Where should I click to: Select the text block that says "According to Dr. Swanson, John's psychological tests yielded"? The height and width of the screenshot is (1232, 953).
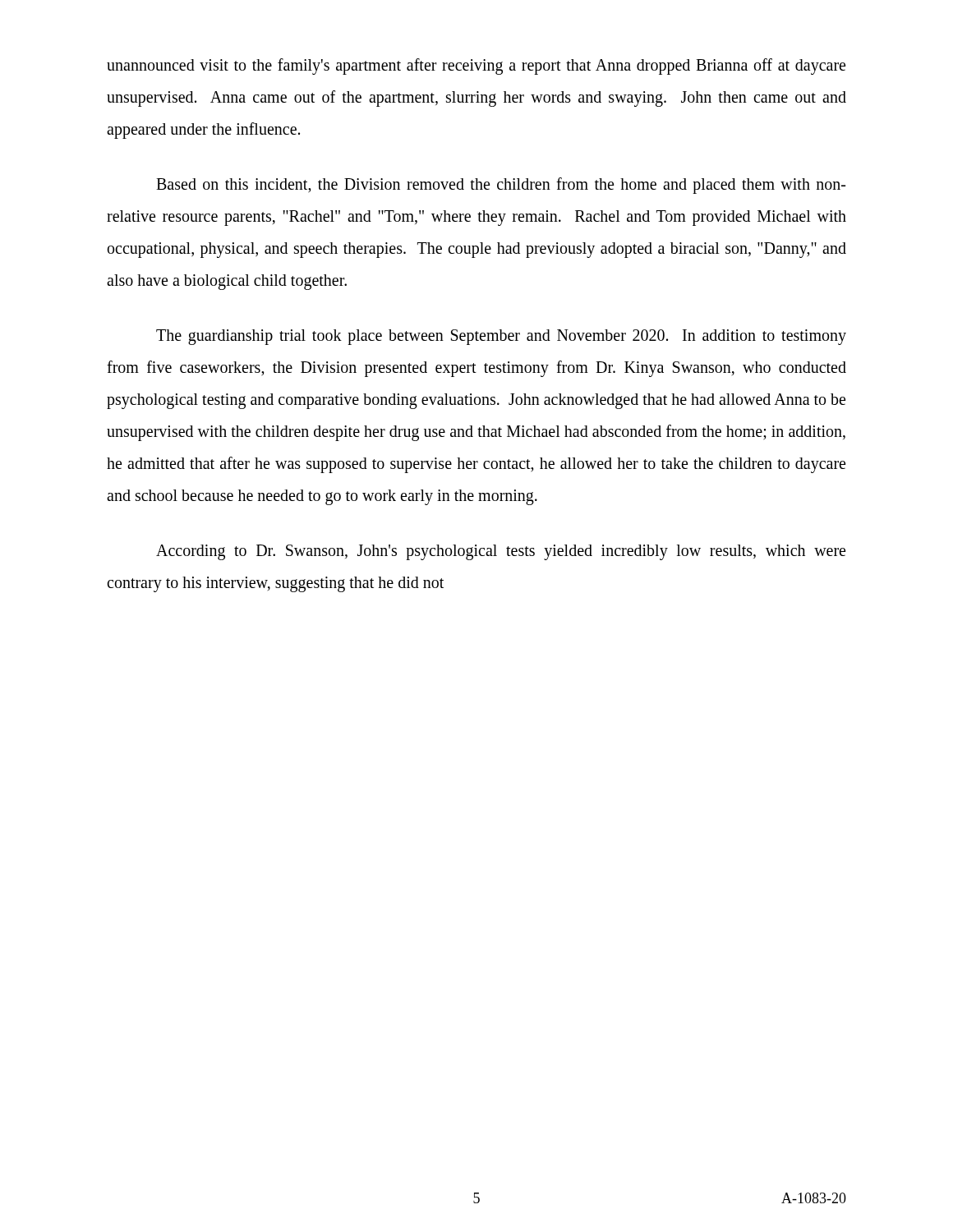click(476, 566)
